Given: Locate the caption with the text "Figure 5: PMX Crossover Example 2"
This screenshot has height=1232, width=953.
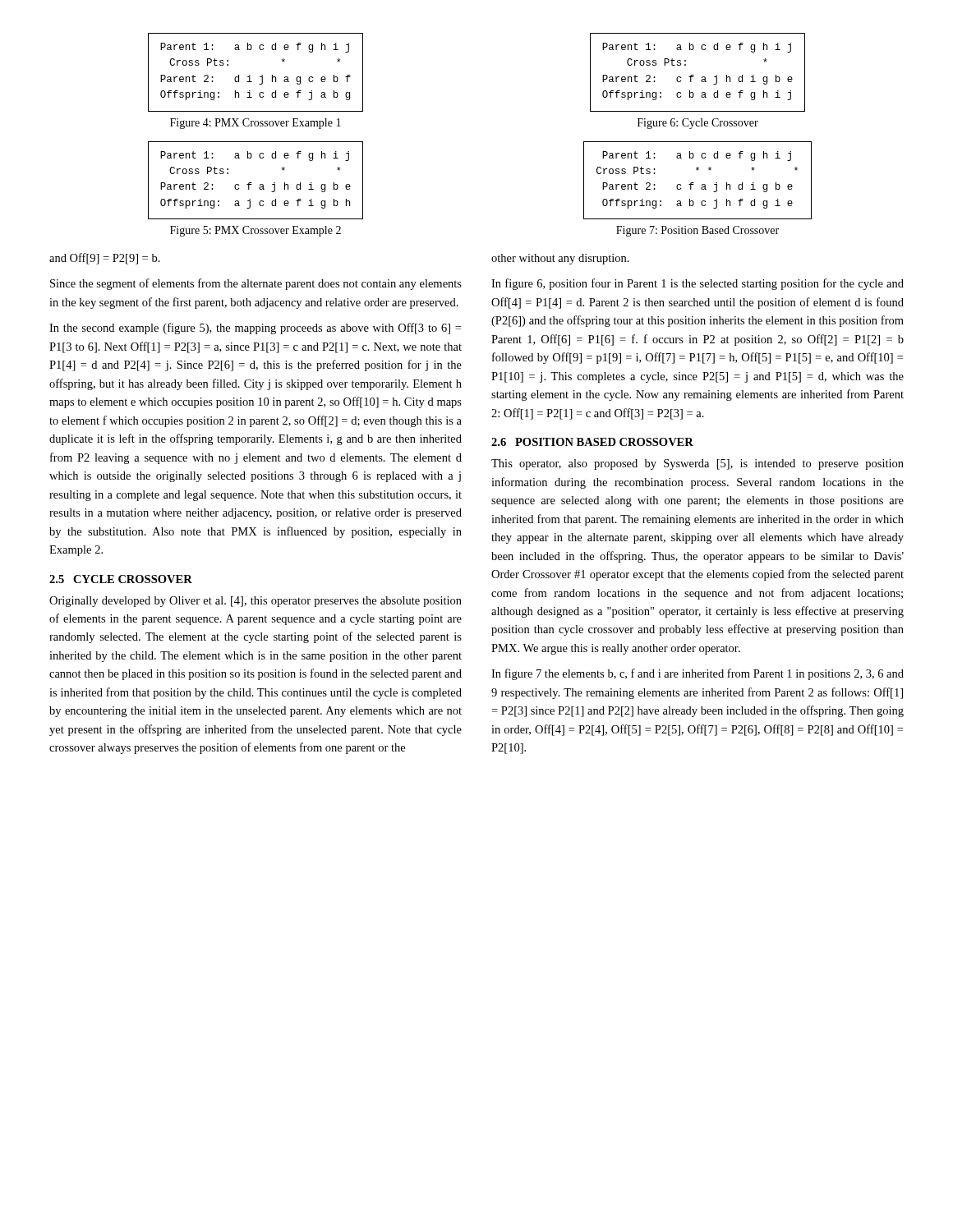Looking at the screenshot, I should [255, 230].
